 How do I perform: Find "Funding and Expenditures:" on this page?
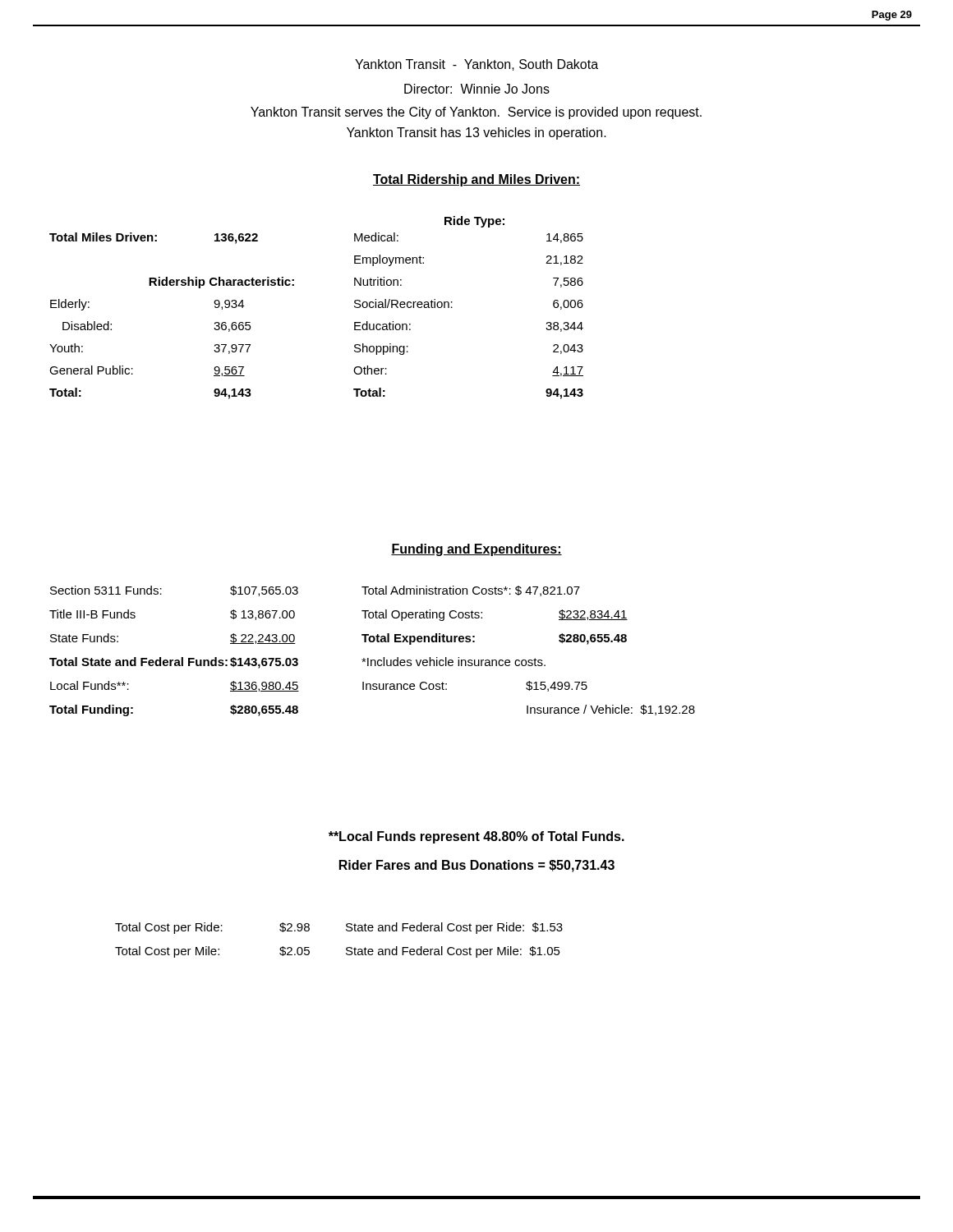476,549
